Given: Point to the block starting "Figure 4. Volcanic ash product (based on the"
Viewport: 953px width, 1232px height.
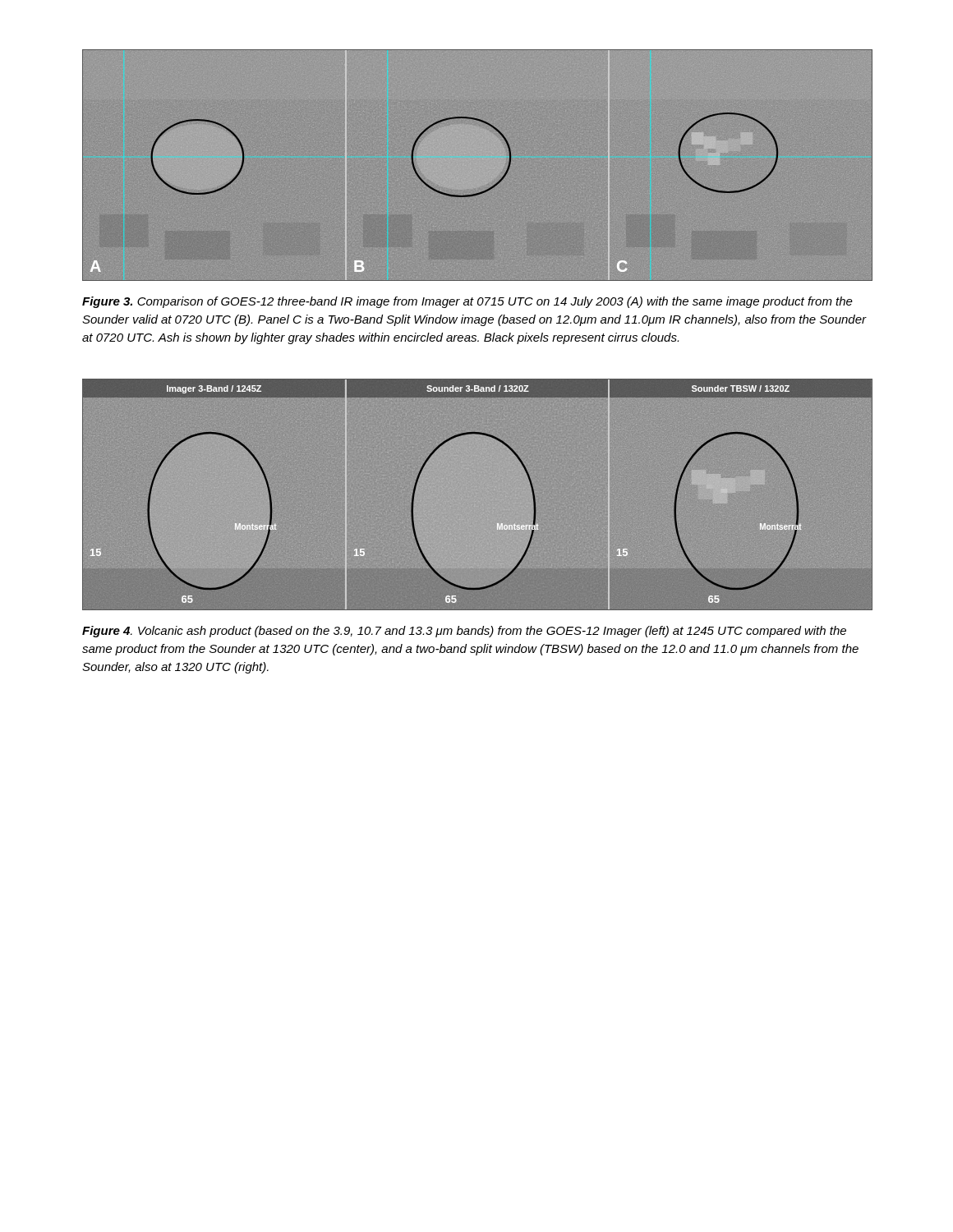Looking at the screenshot, I should point(476,649).
